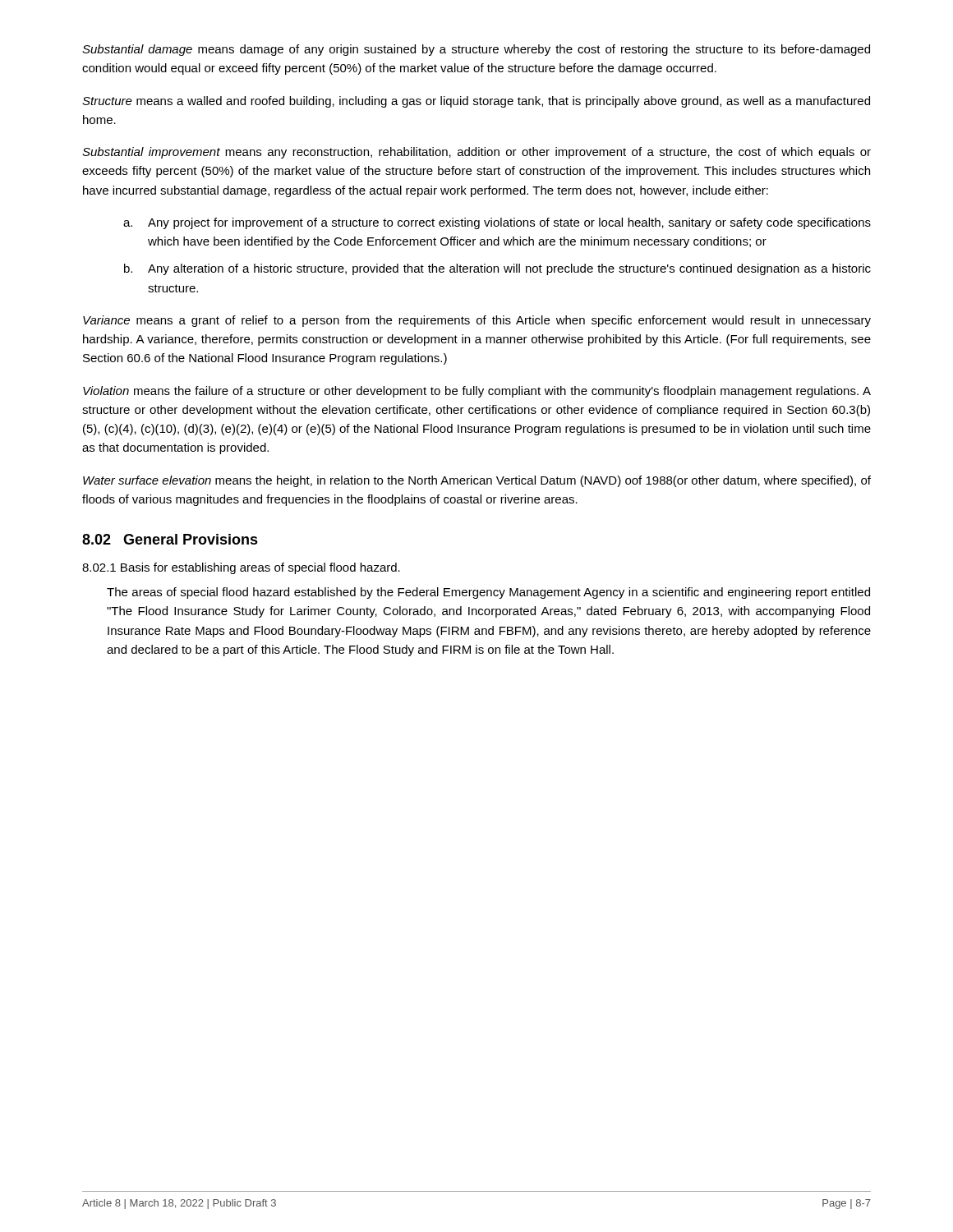Click on the text block starting "b. Any alteration"
The height and width of the screenshot is (1232, 953).
[497, 277]
